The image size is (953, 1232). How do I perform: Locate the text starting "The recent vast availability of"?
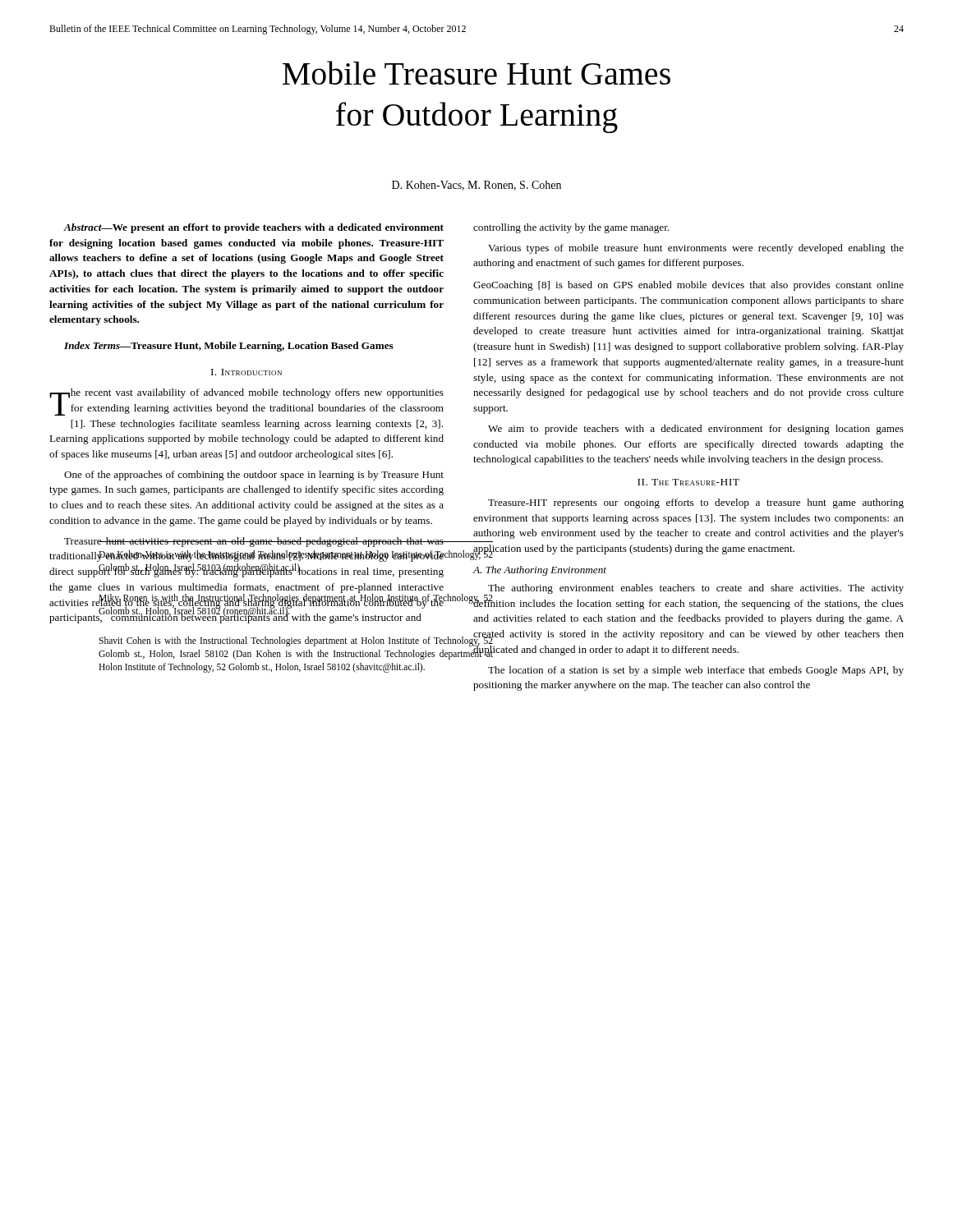(x=246, y=506)
